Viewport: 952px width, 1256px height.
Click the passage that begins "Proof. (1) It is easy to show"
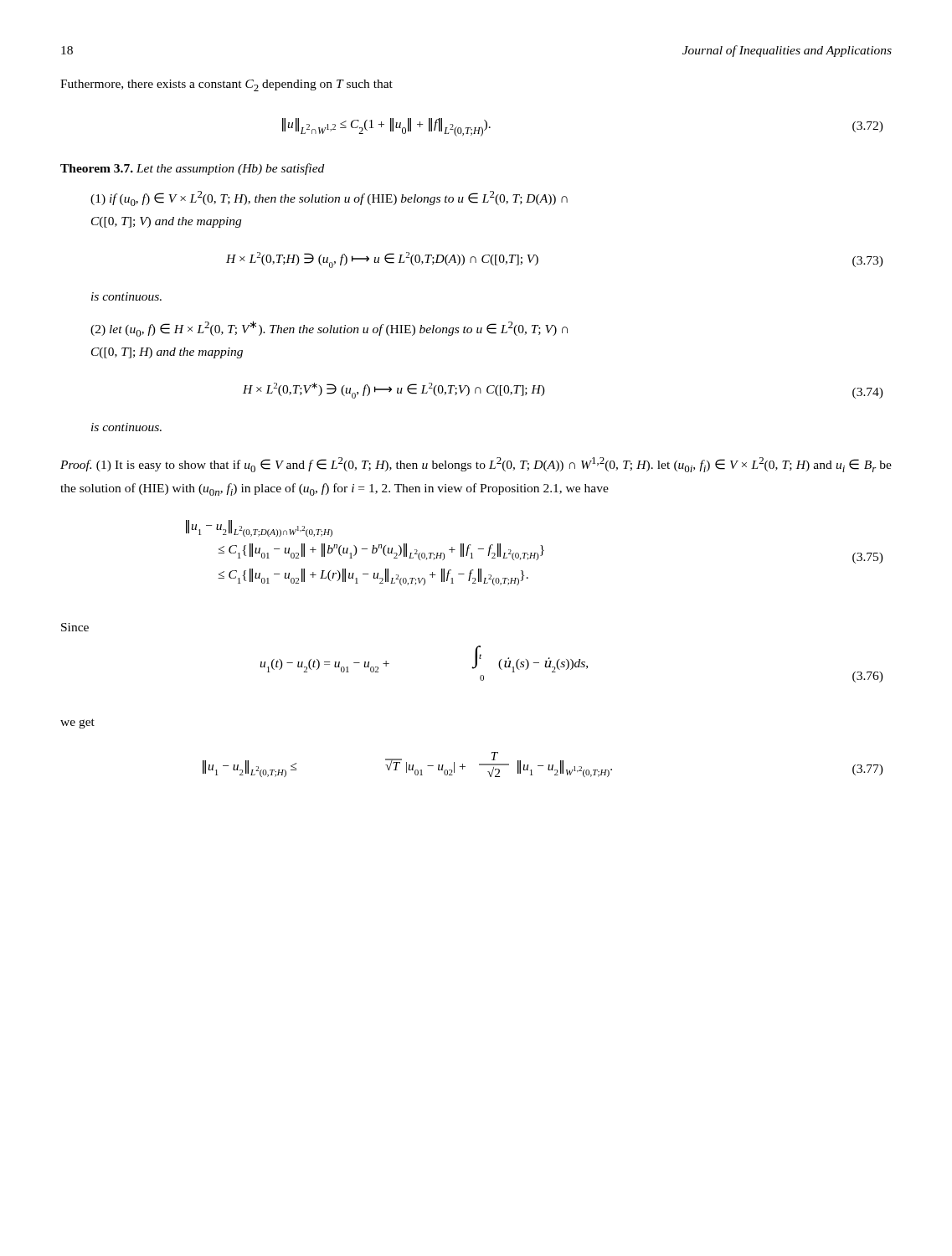(x=476, y=476)
